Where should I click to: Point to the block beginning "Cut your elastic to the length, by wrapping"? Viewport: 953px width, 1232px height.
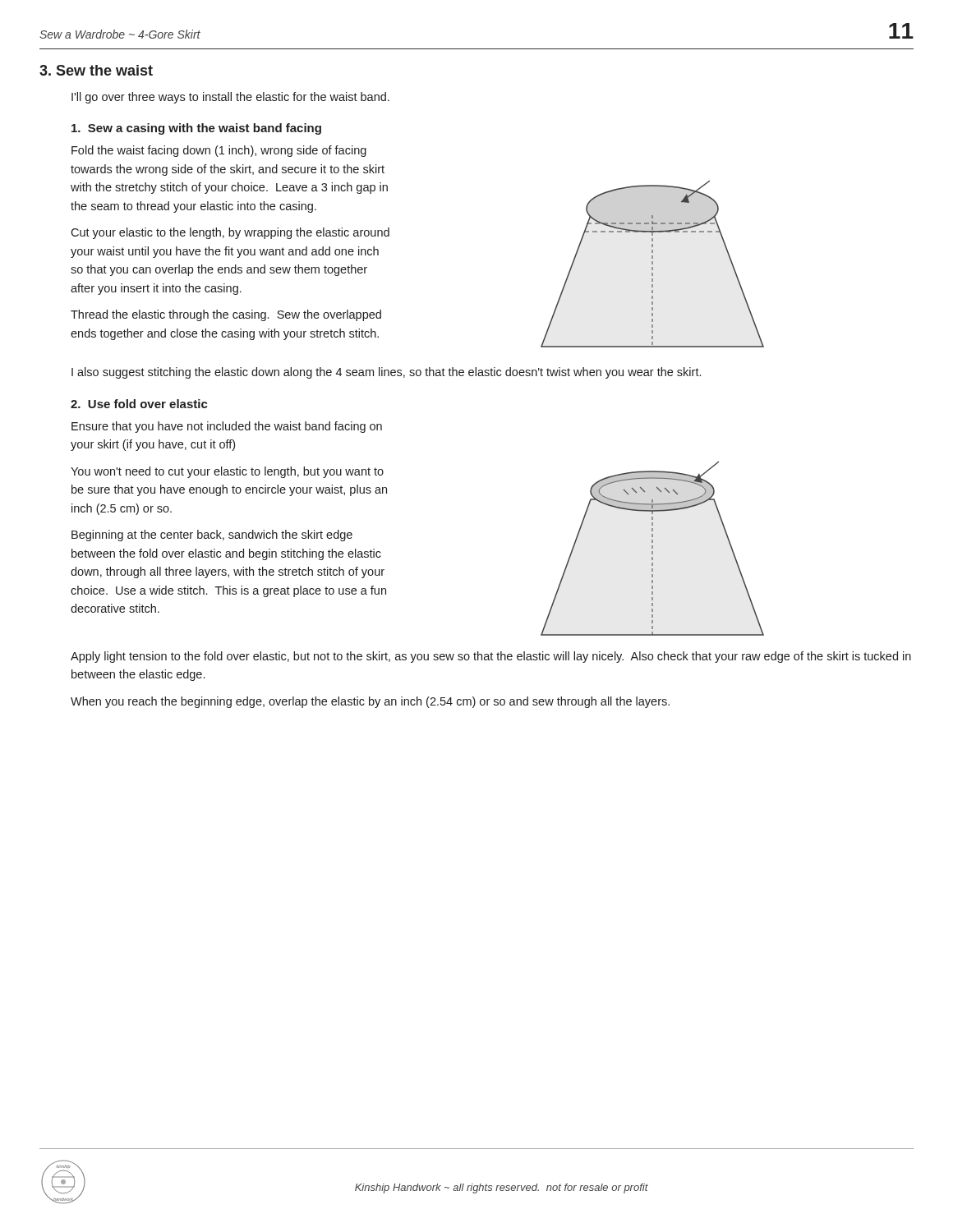coord(230,260)
